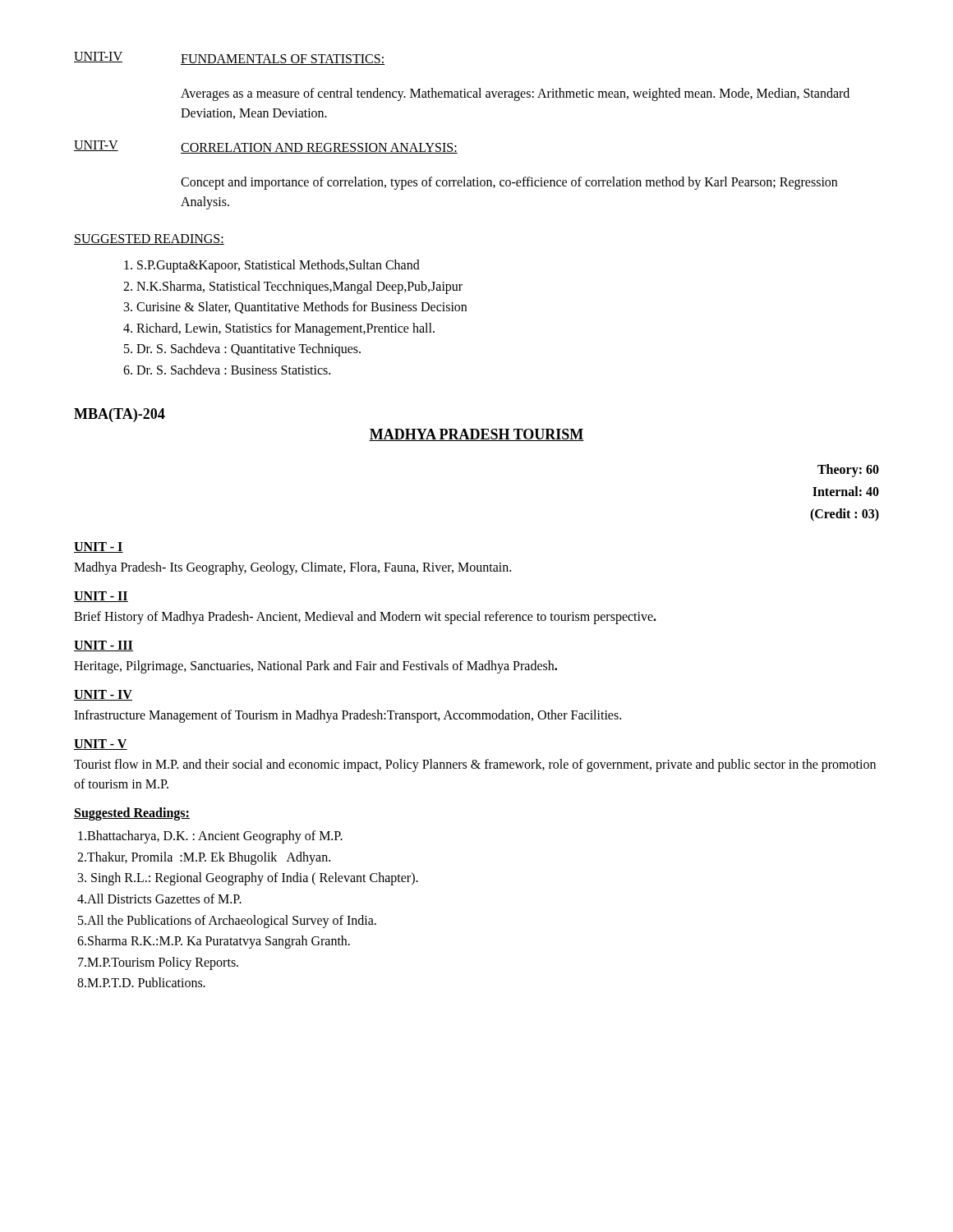Find the passage starting "UNIT - II"
The height and width of the screenshot is (1232, 953).
coord(101,597)
